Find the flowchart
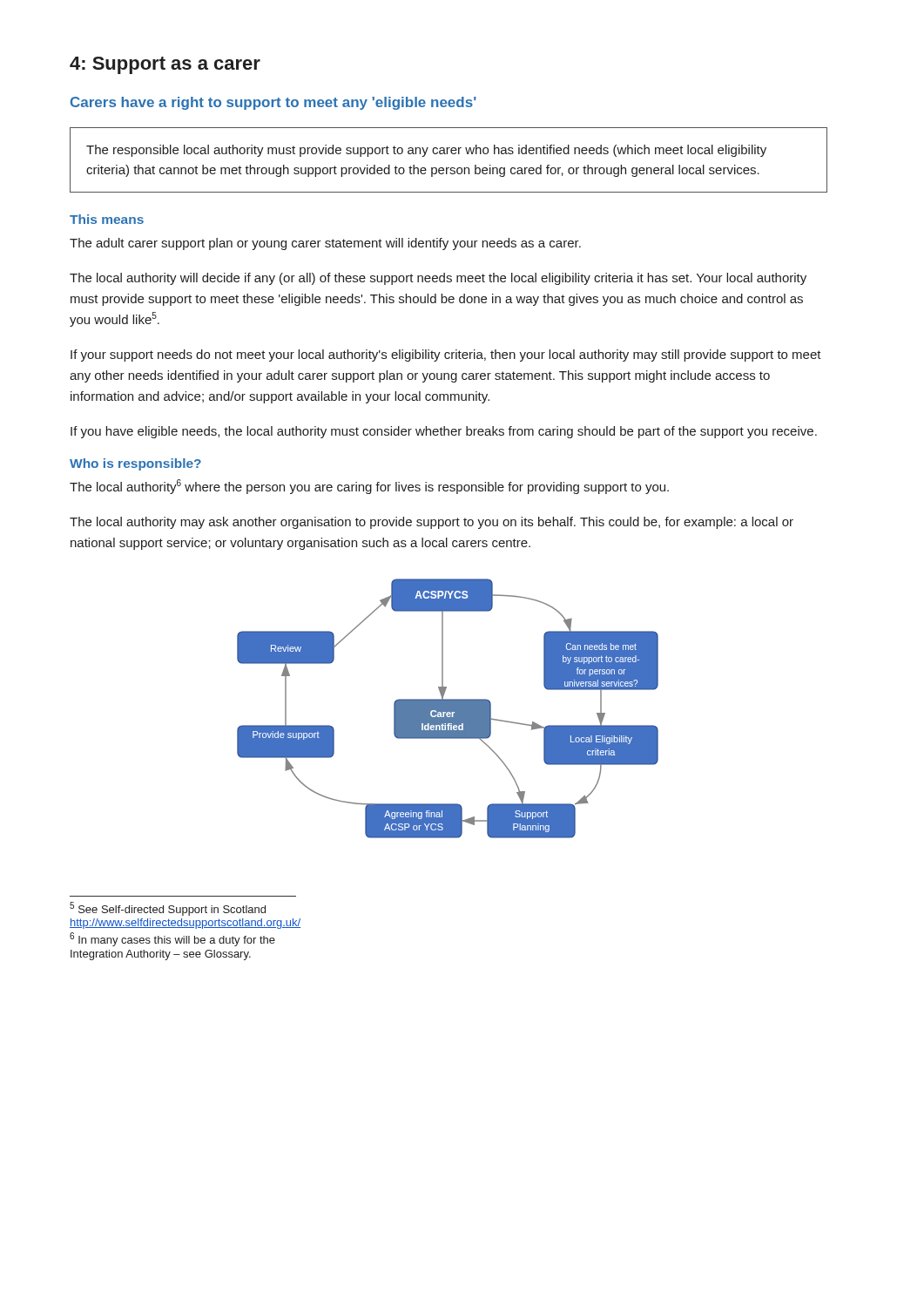The image size is (924, 1307). (x=449, y=720)
